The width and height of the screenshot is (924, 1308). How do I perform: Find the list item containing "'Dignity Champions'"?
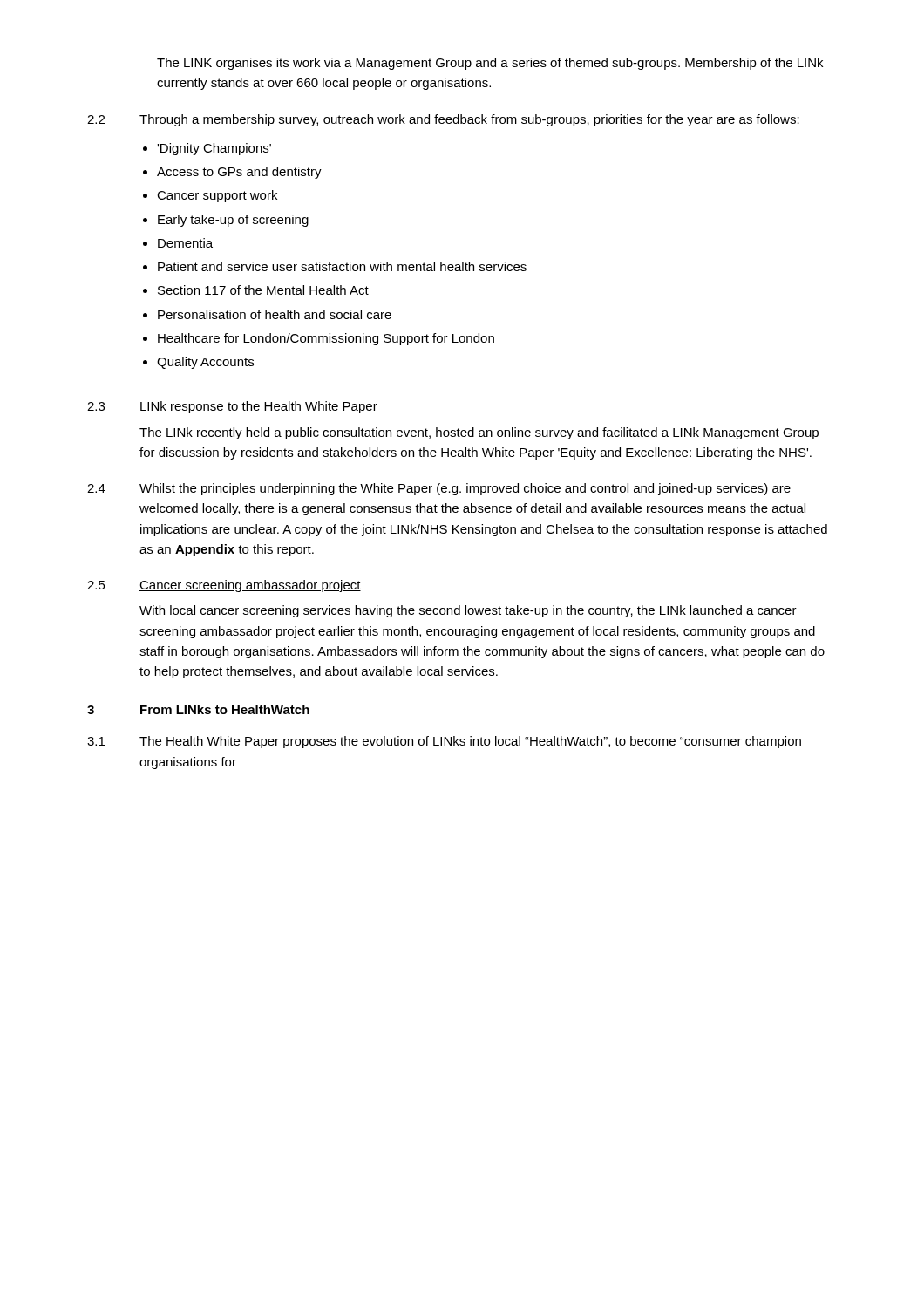tap(214, 148)
